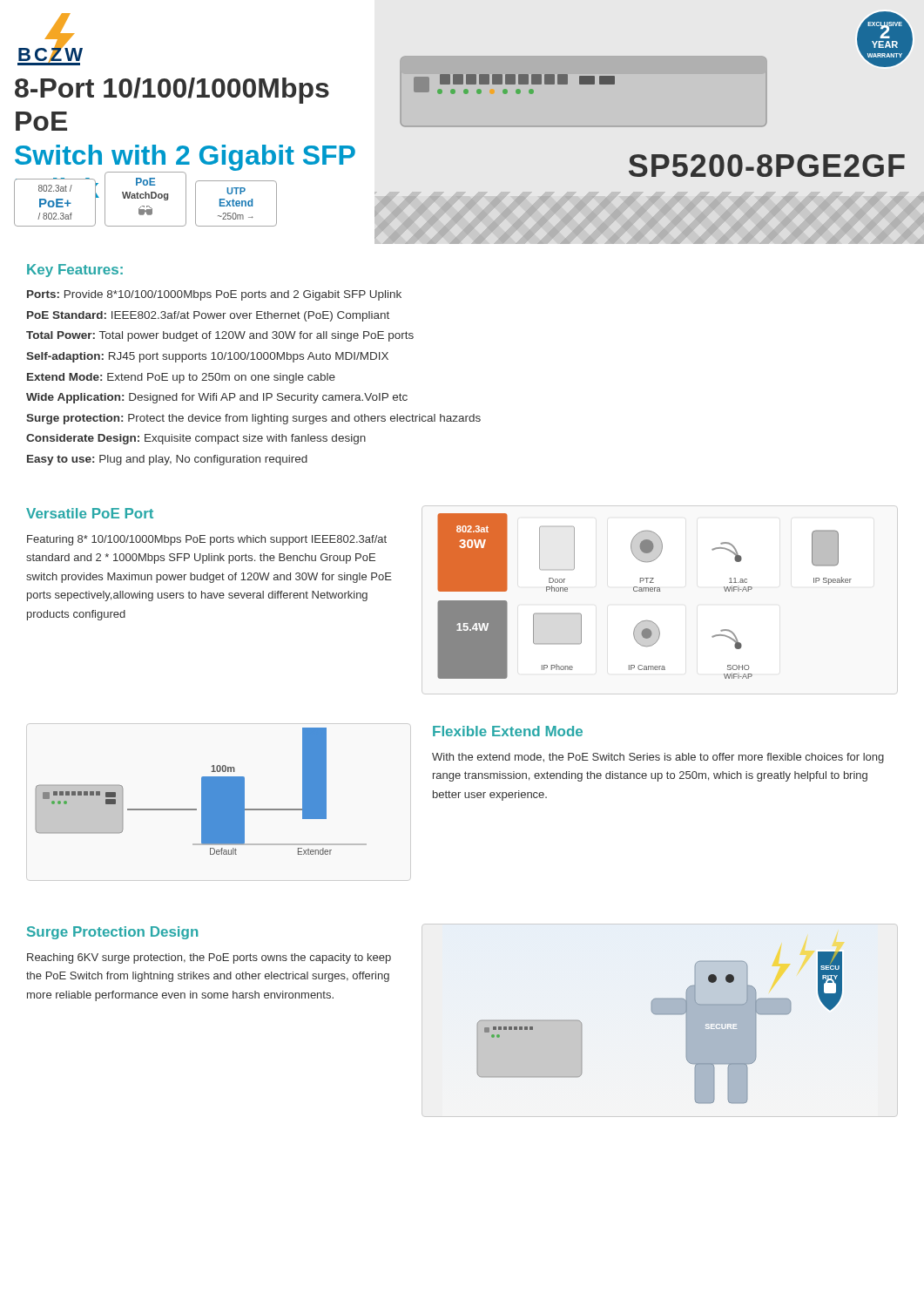The width and height of the screenshot is (924, 1307).
Task: Find the list item containing "Surge protection: Protect the device from lighting"
Action: tap(254, 418)
